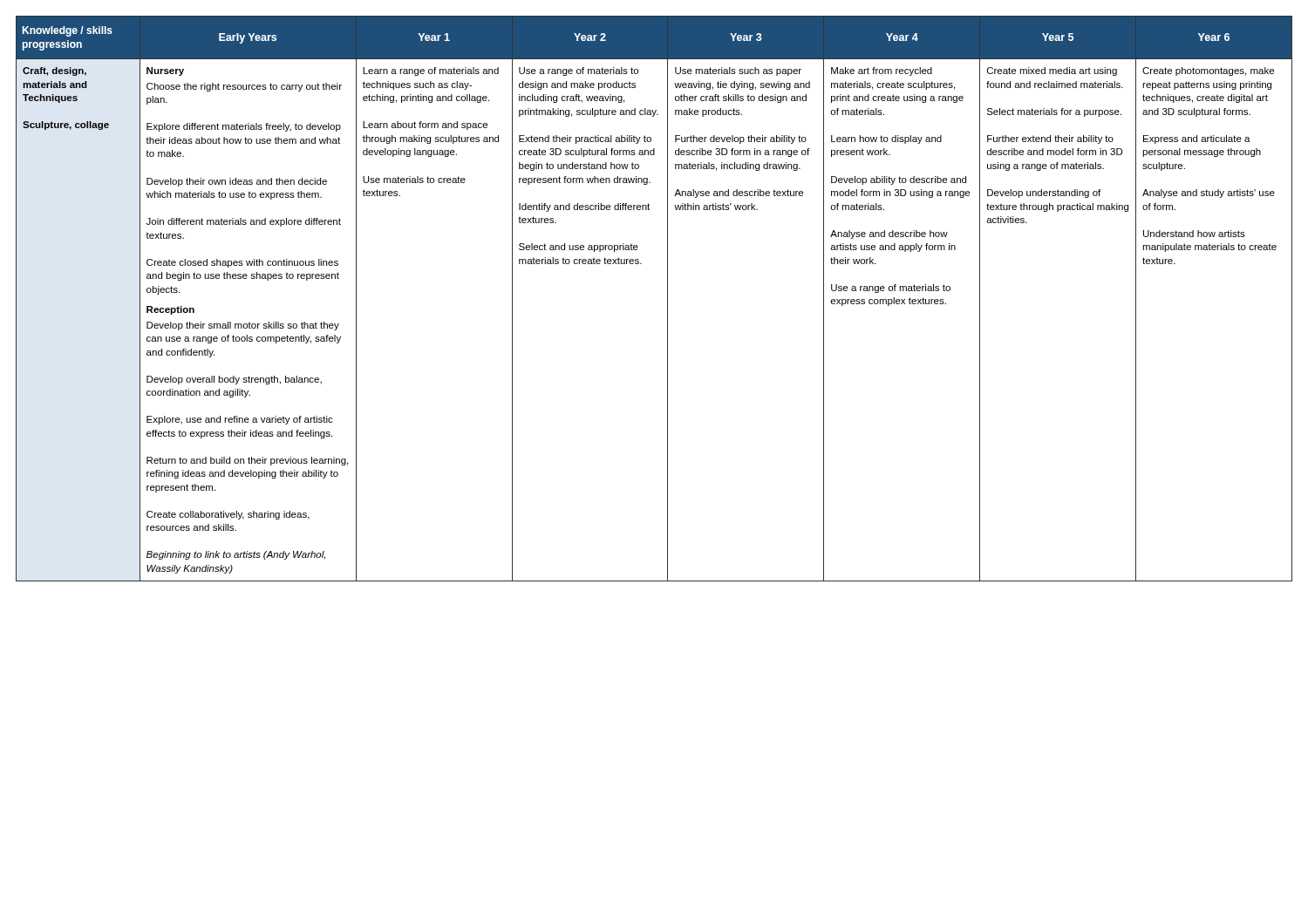This screenshot has height=924, width=1308.
Task: Select a table
Action: [654, 299]
